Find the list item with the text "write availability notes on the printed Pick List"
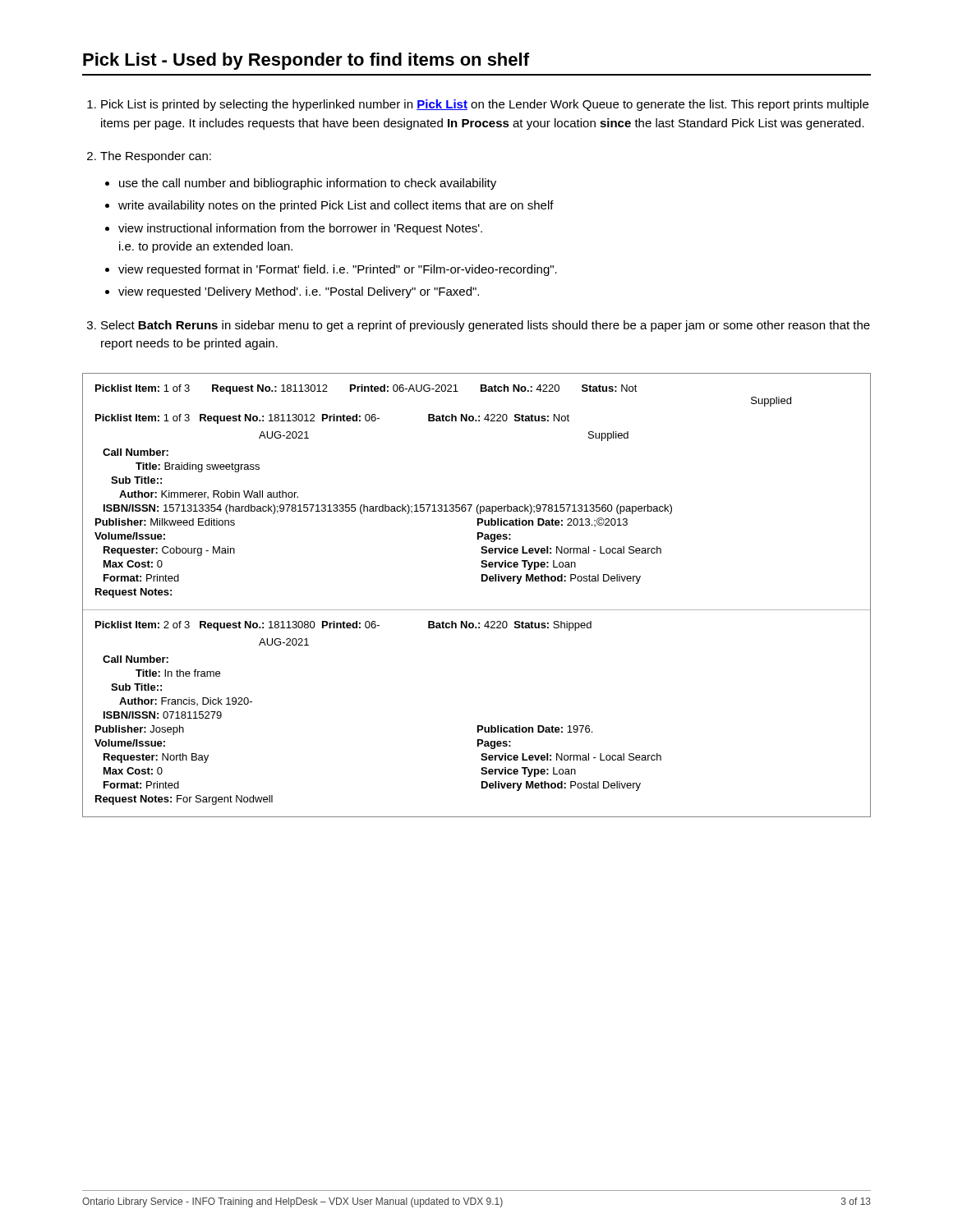 pos(336,205)
